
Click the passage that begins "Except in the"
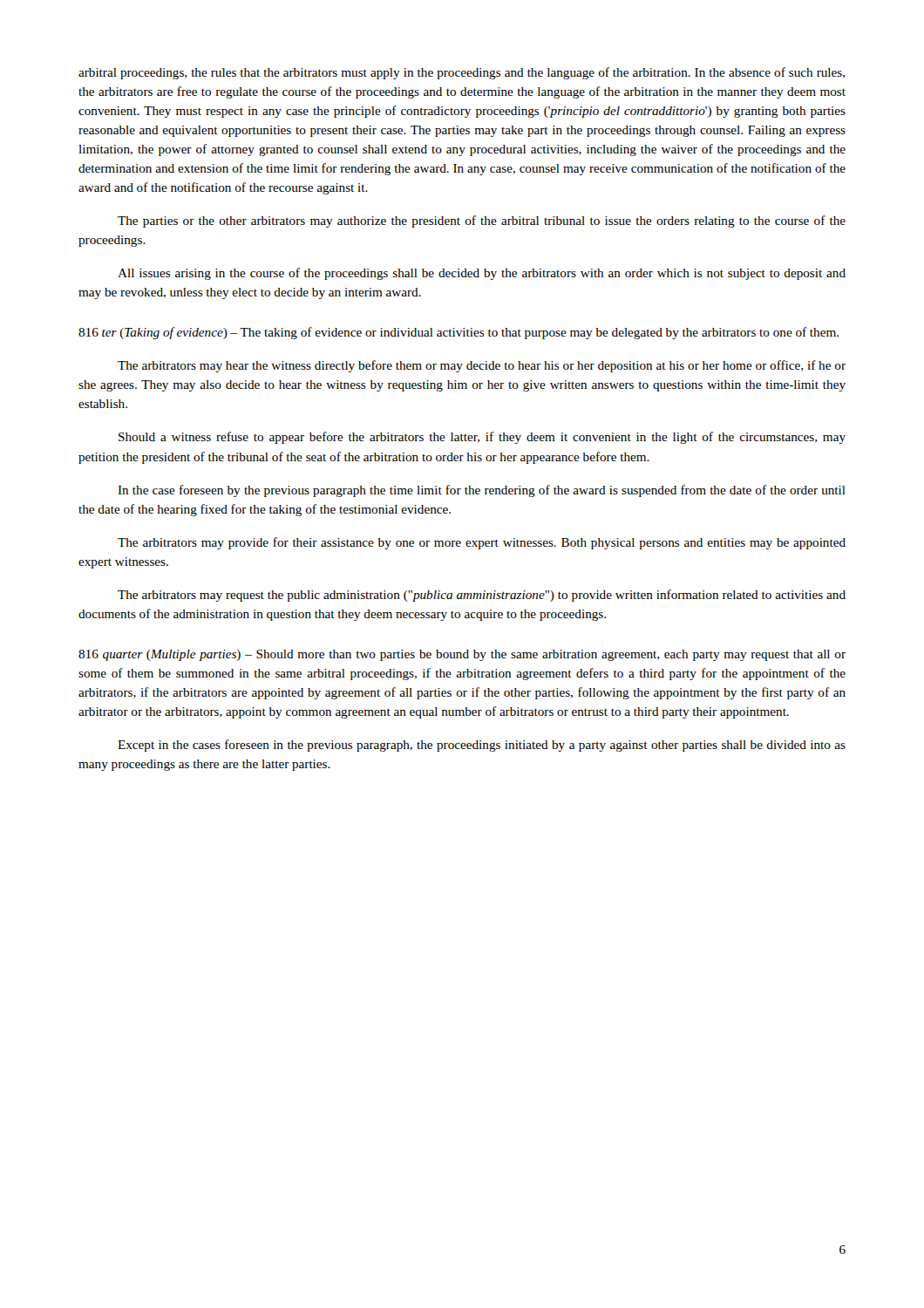[x=462, y=754]
